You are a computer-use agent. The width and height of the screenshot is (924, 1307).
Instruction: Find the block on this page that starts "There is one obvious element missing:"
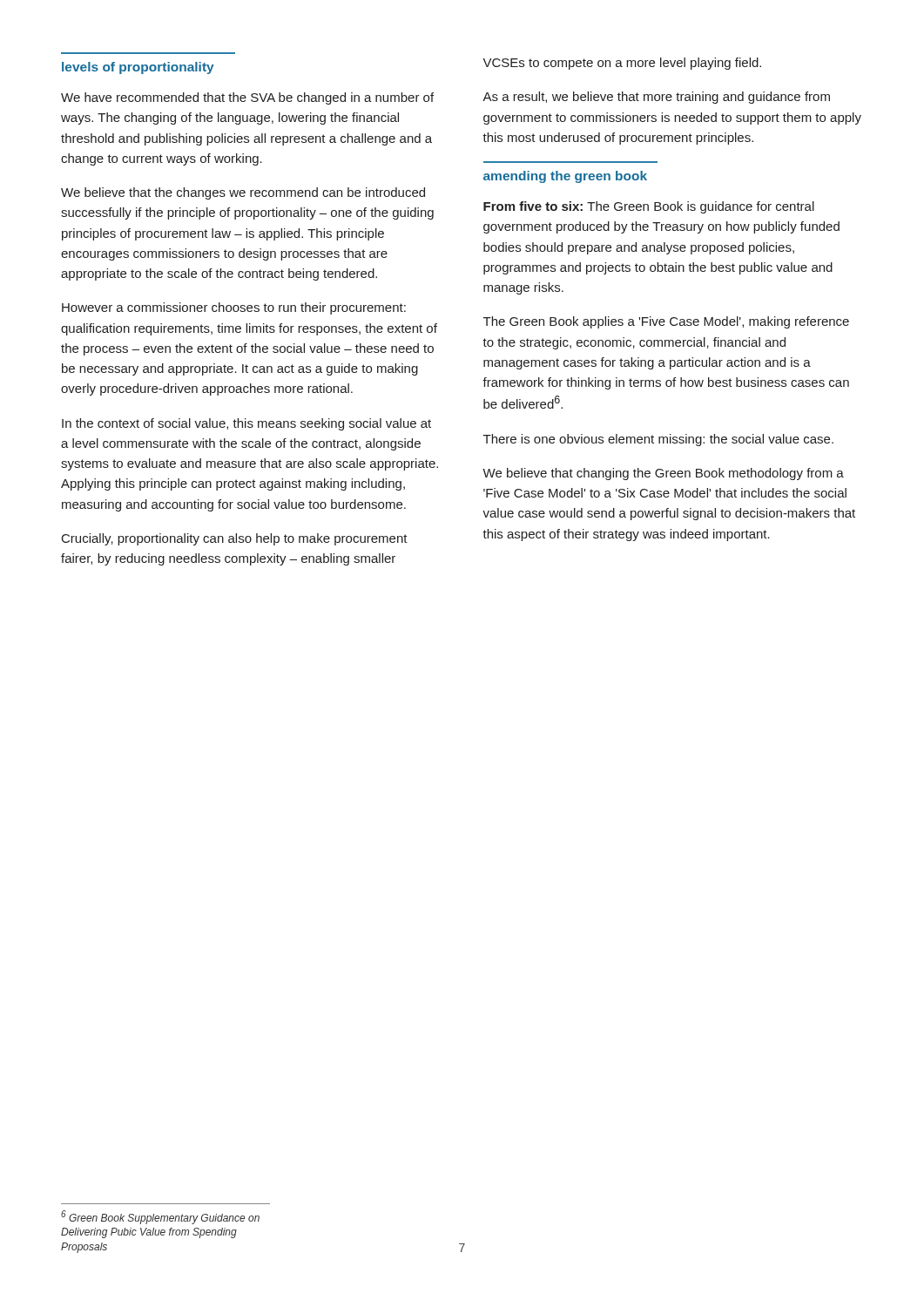tap(659, 438)
